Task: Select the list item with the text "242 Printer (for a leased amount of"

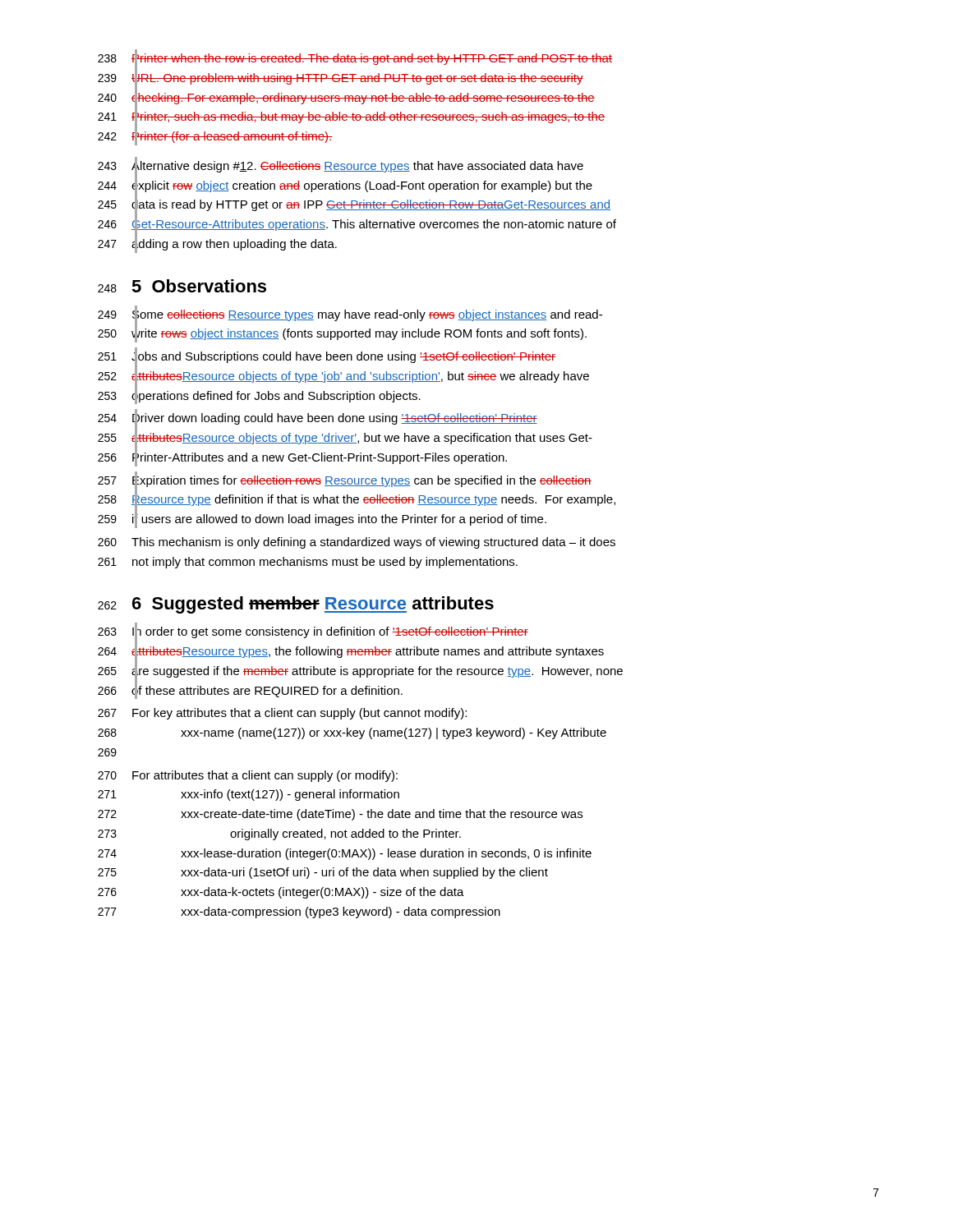Action: click(215, 136)
